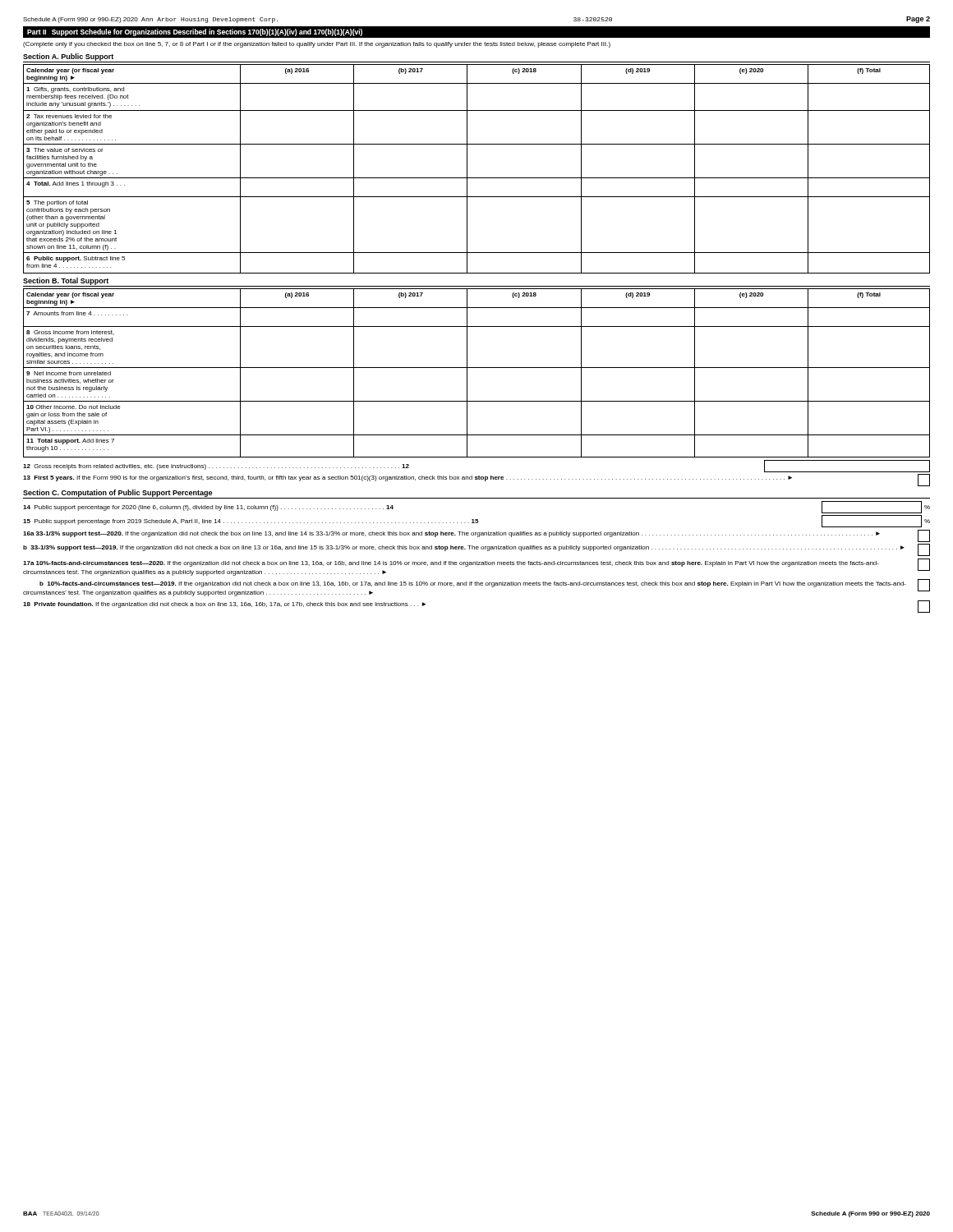Navigate to the block starting "Section A. Public Support"

point(68,56)
